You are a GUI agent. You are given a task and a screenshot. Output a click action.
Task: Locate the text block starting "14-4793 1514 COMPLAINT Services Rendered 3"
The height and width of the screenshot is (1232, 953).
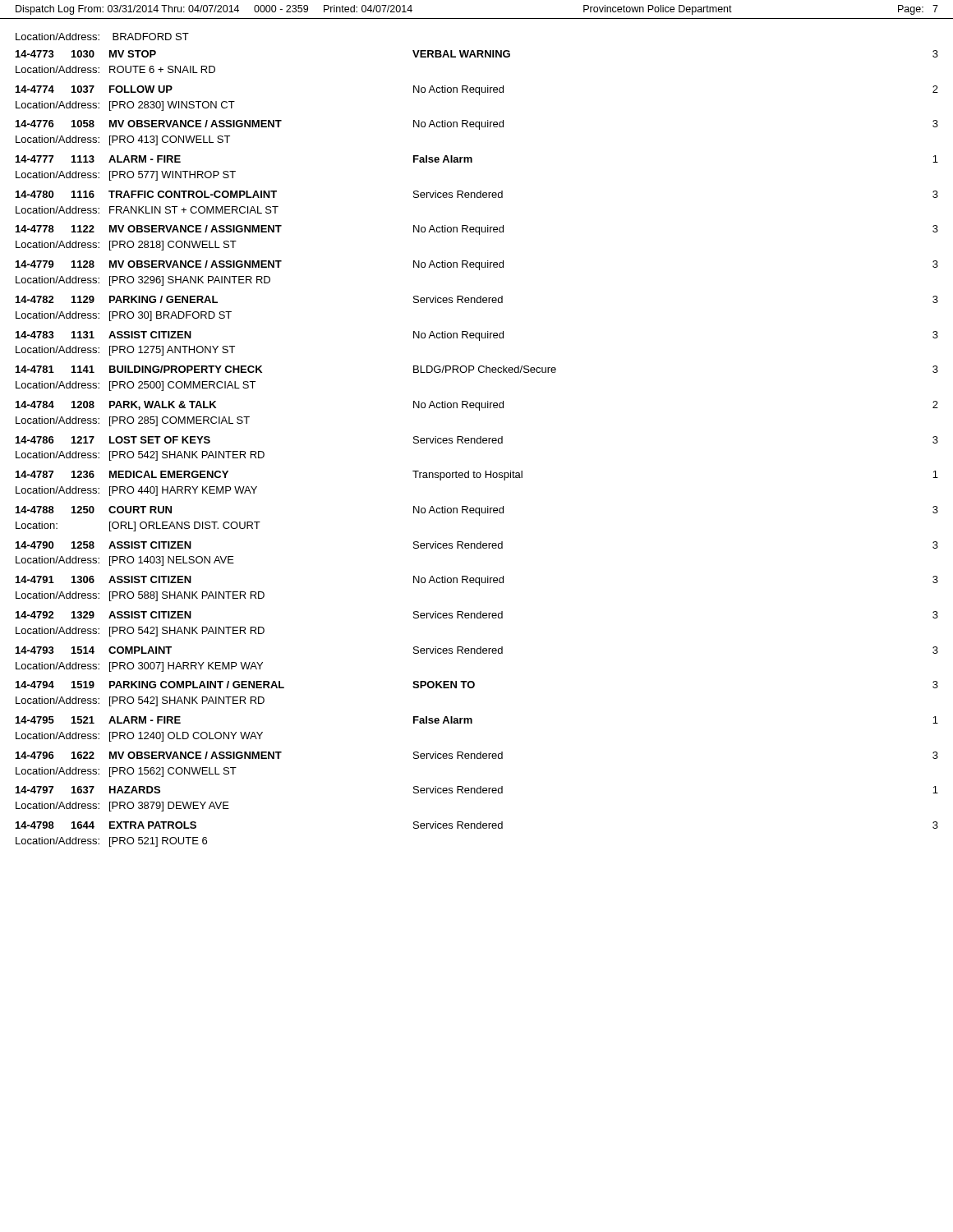pos(476,658)
